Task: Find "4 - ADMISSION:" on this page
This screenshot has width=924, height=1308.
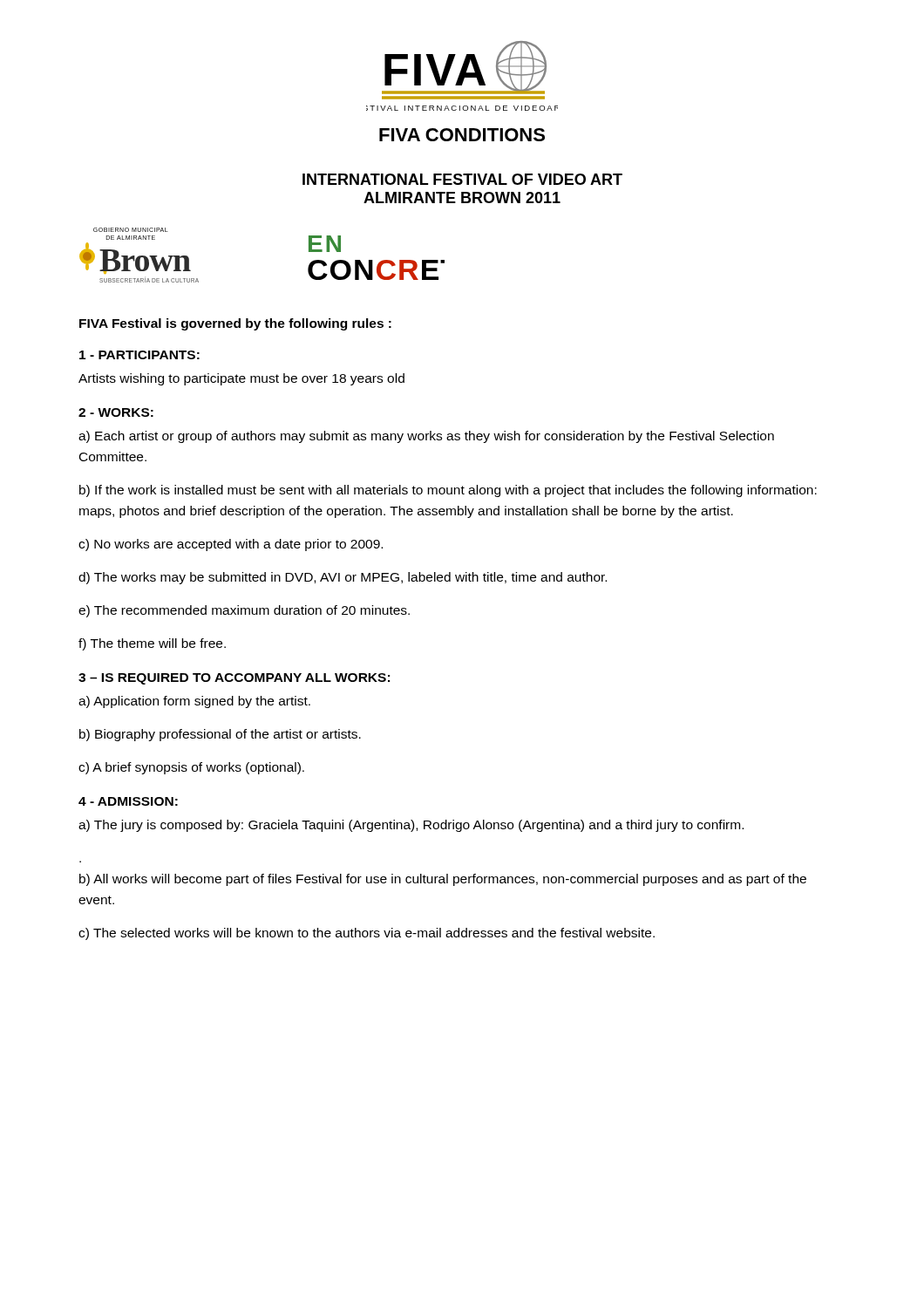Action: (x=128, y=801)
